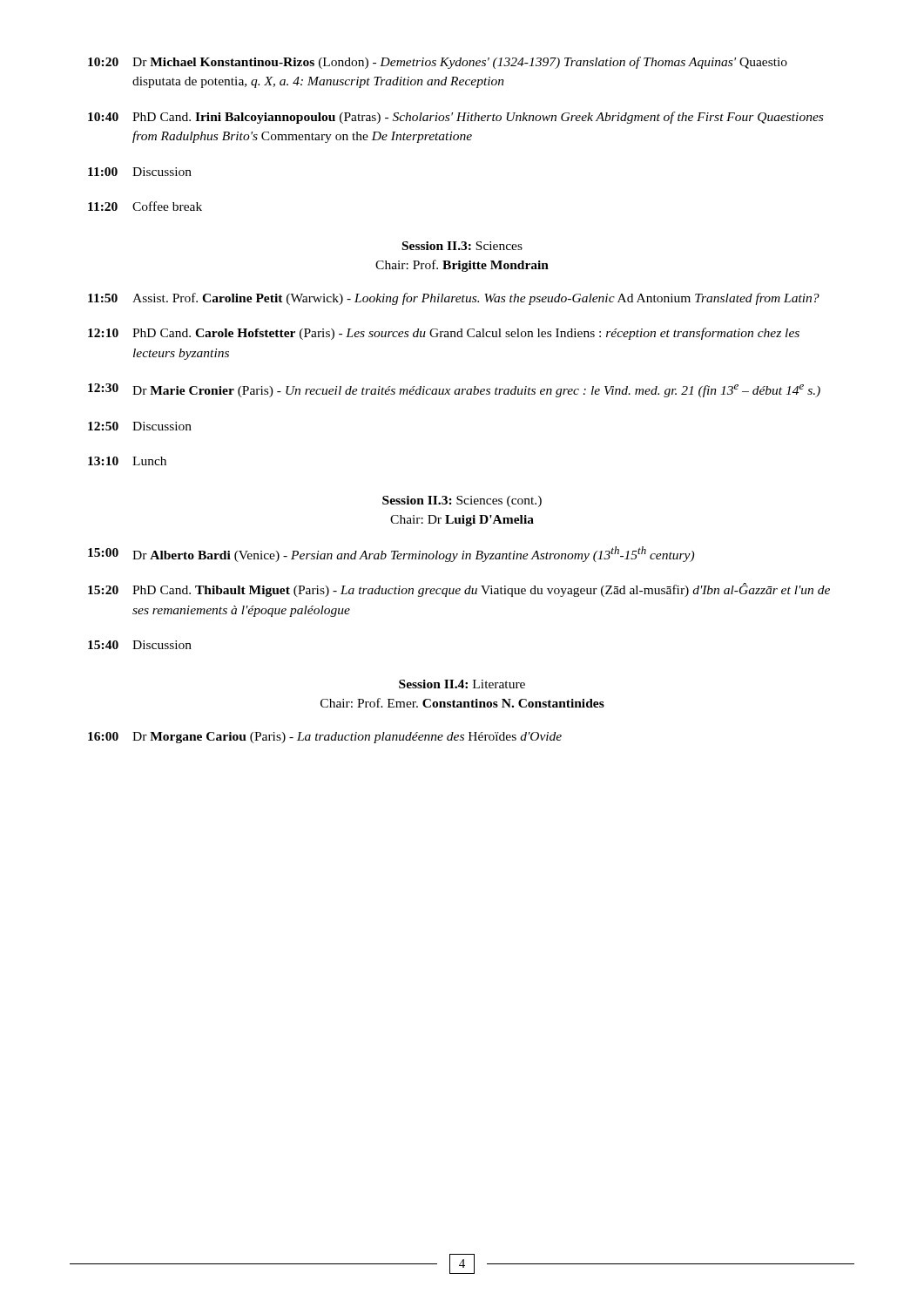Find the region starting "Chair: Dr Luigi D'Amelia"

(462, 519)
